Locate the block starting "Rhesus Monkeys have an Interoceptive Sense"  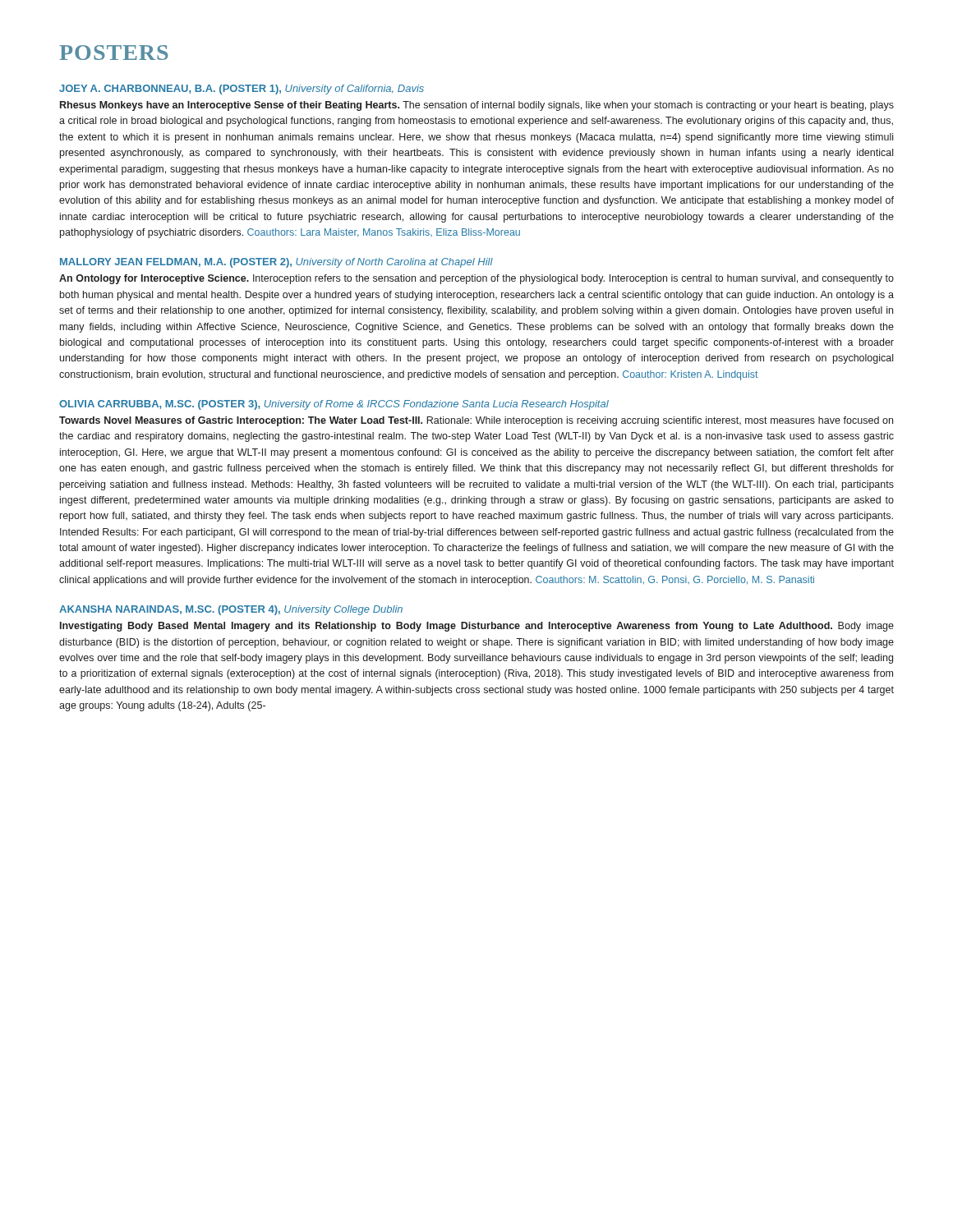pyautogui.click(x=476, y=169)
